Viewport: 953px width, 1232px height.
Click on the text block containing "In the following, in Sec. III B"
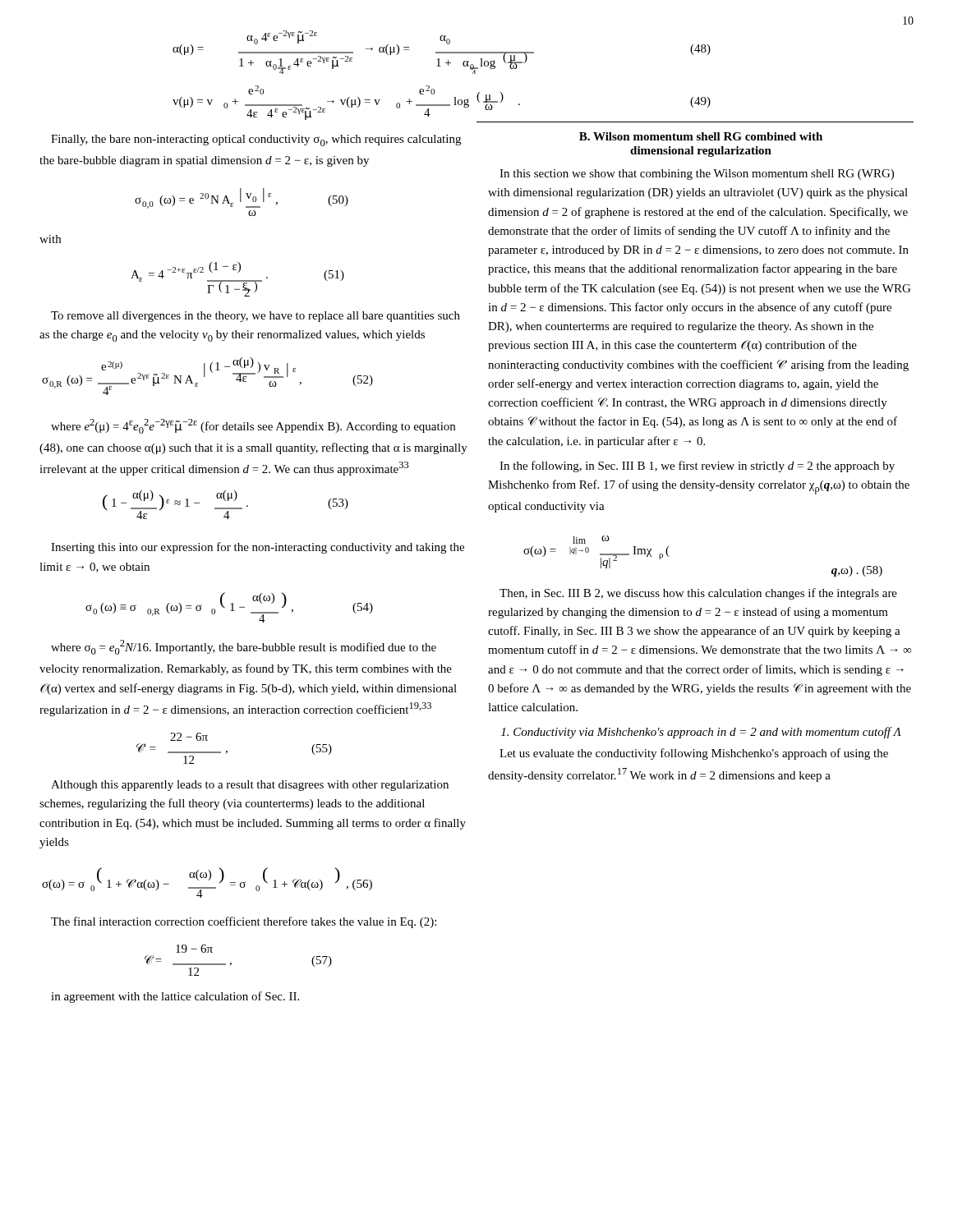[x=699, y=486]
